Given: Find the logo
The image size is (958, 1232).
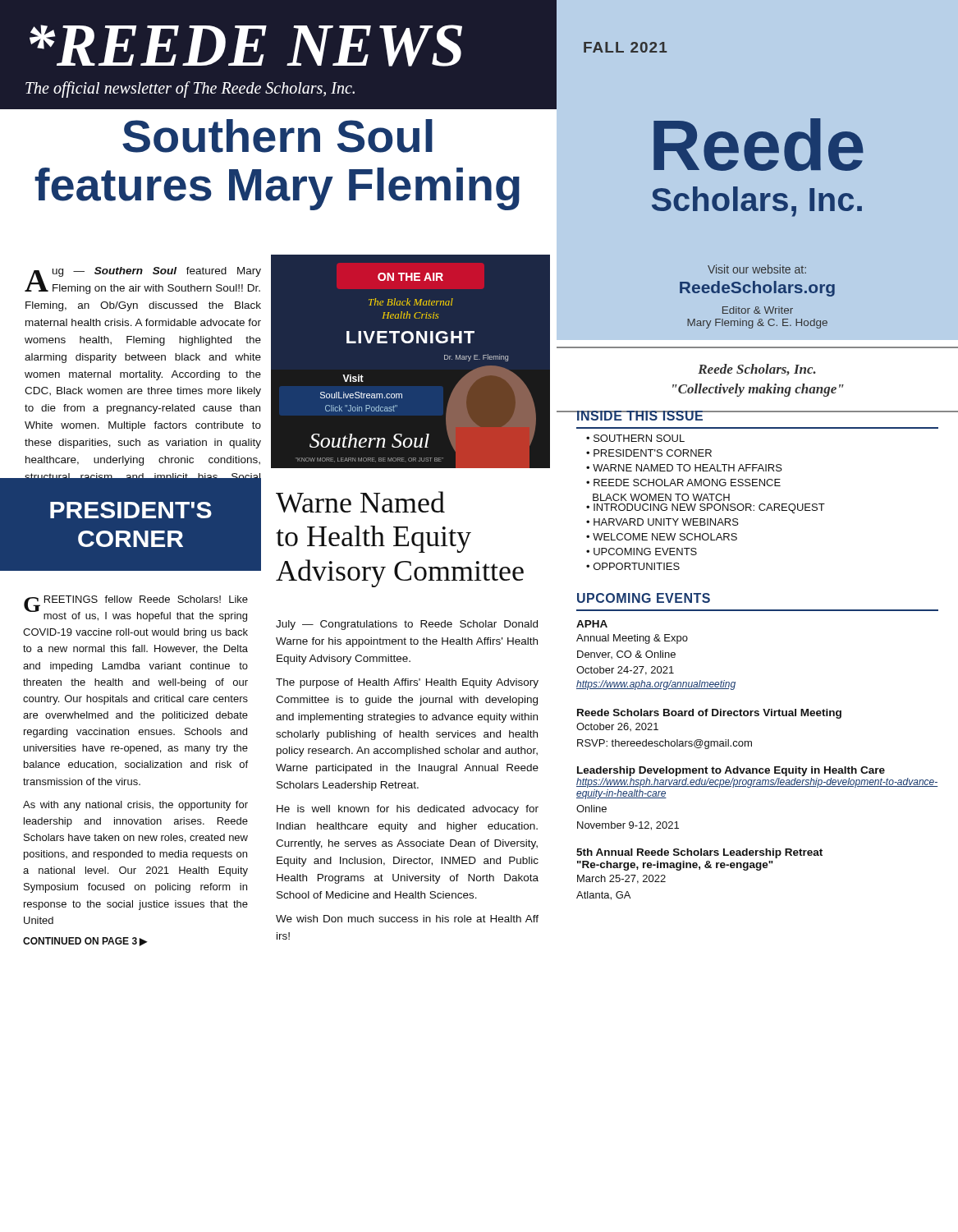Looking at the screenshot, I should point(757,209).
